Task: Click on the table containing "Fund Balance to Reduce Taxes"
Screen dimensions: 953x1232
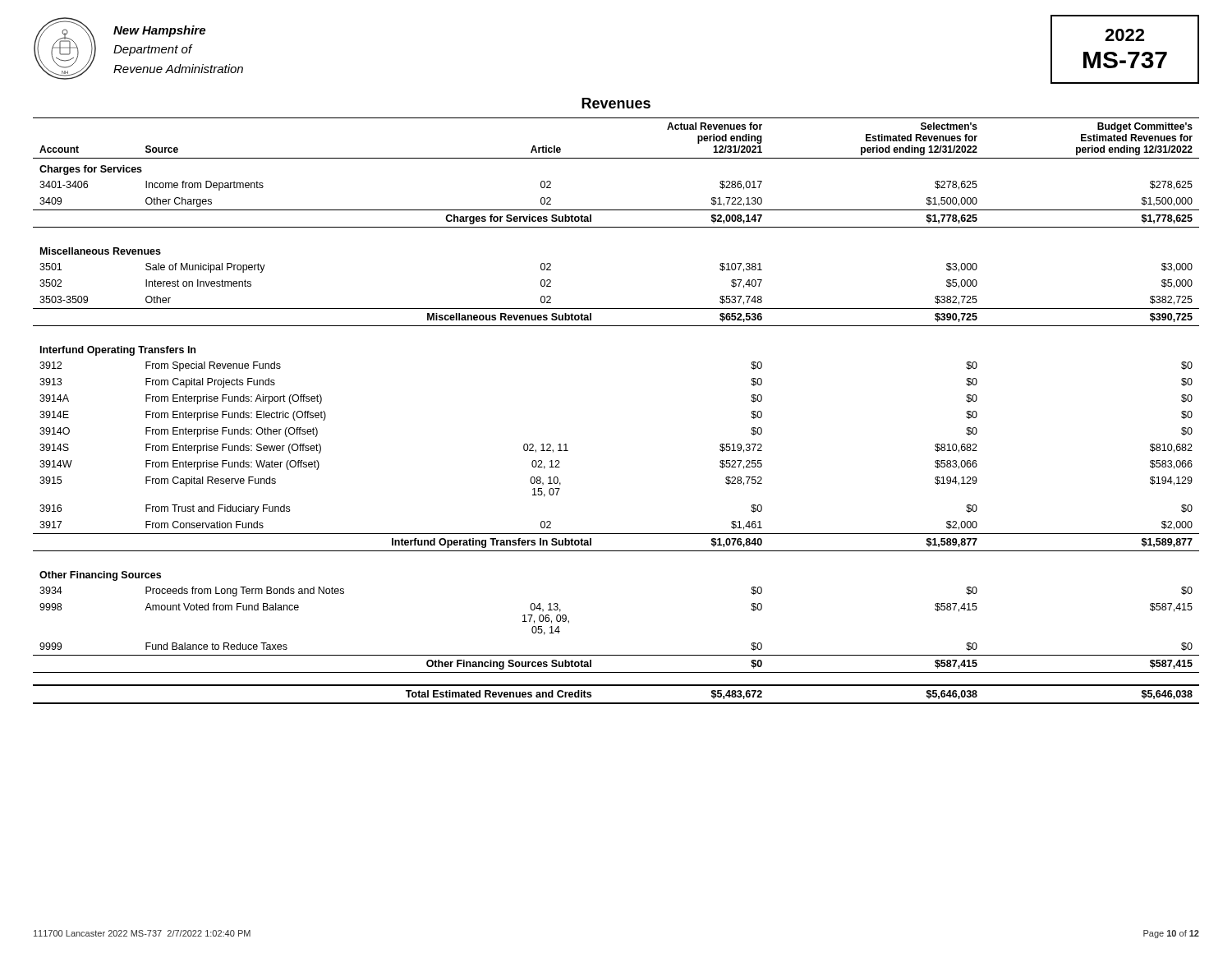Action: pyautogui.click(x=616, y=411)
